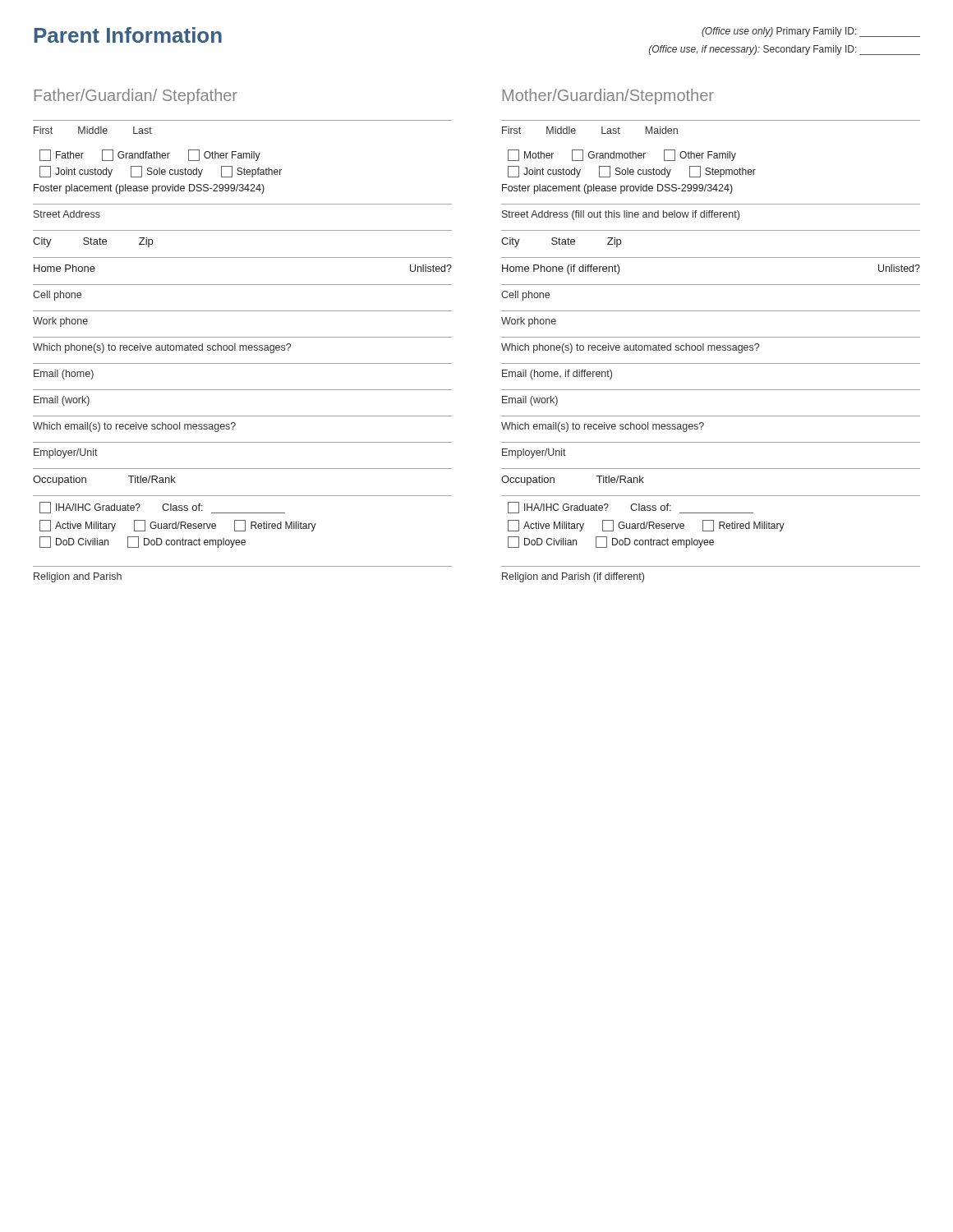Point to the block starting "Email (home, if different)"
This screenshot has height=1232, width=953.
point(711,374)
